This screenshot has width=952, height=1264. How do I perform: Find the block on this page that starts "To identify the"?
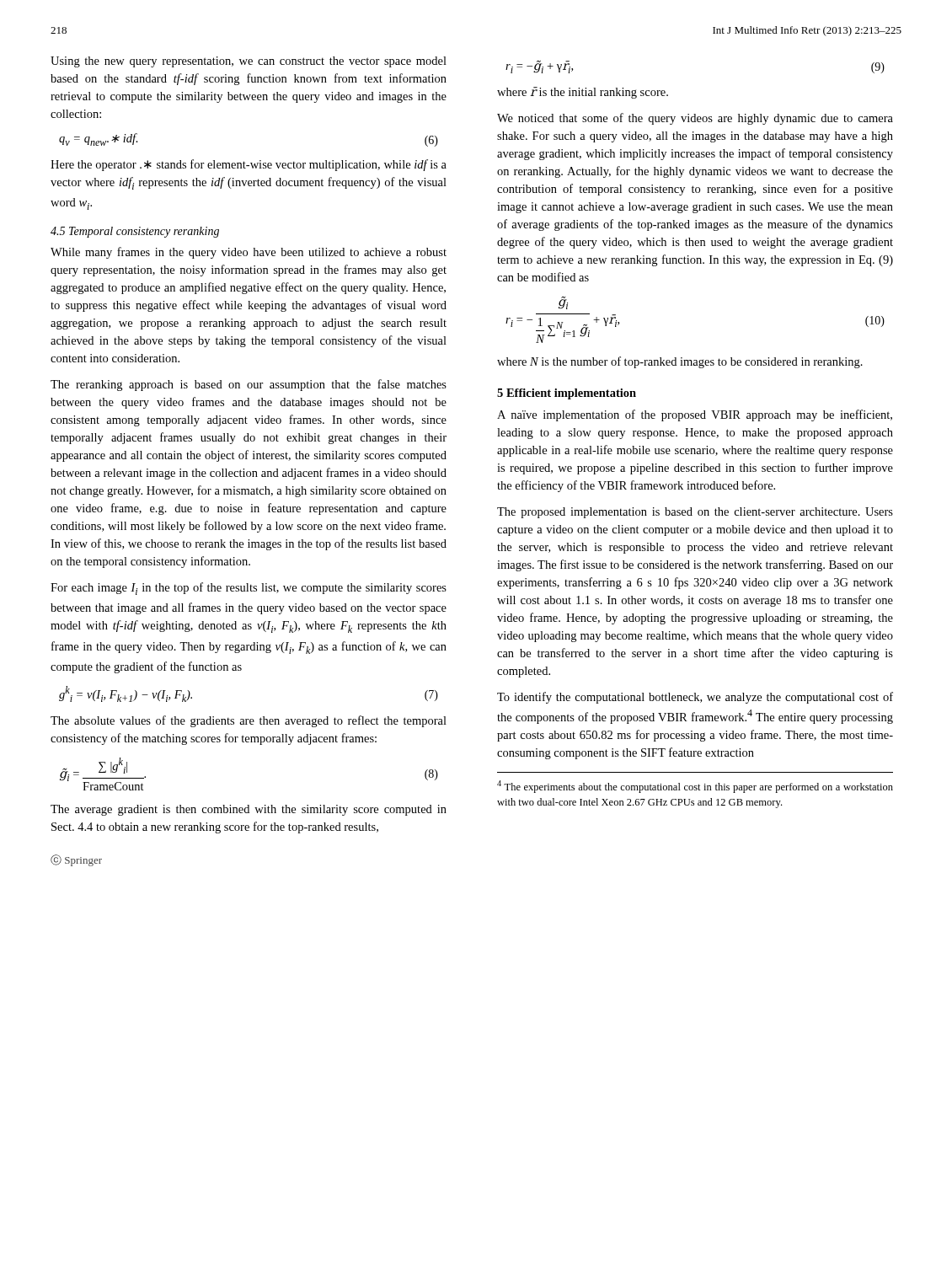[695, 725]
